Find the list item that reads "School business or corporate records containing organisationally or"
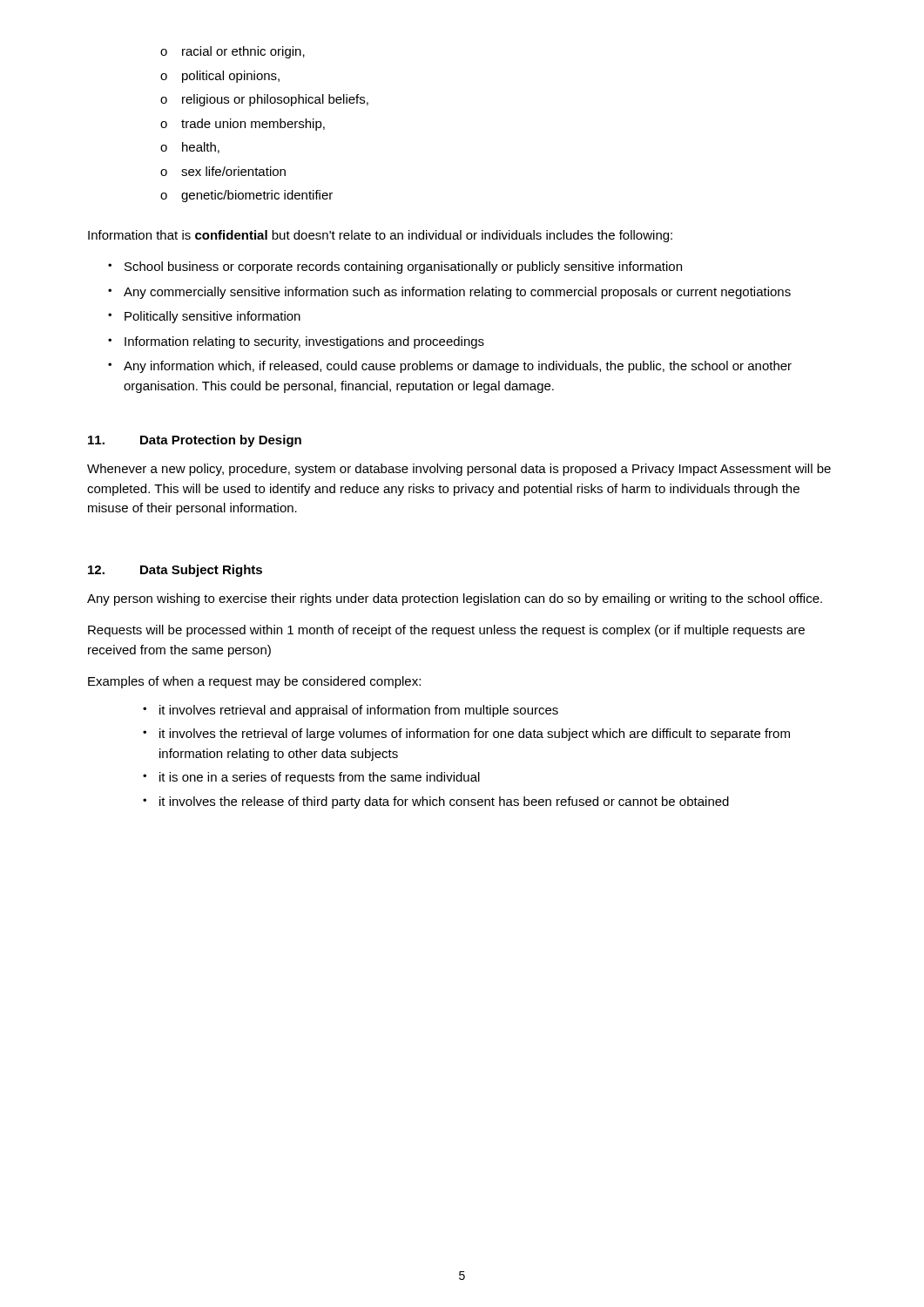The width and height of the screenshot is (924, 1307). point(471,267)
